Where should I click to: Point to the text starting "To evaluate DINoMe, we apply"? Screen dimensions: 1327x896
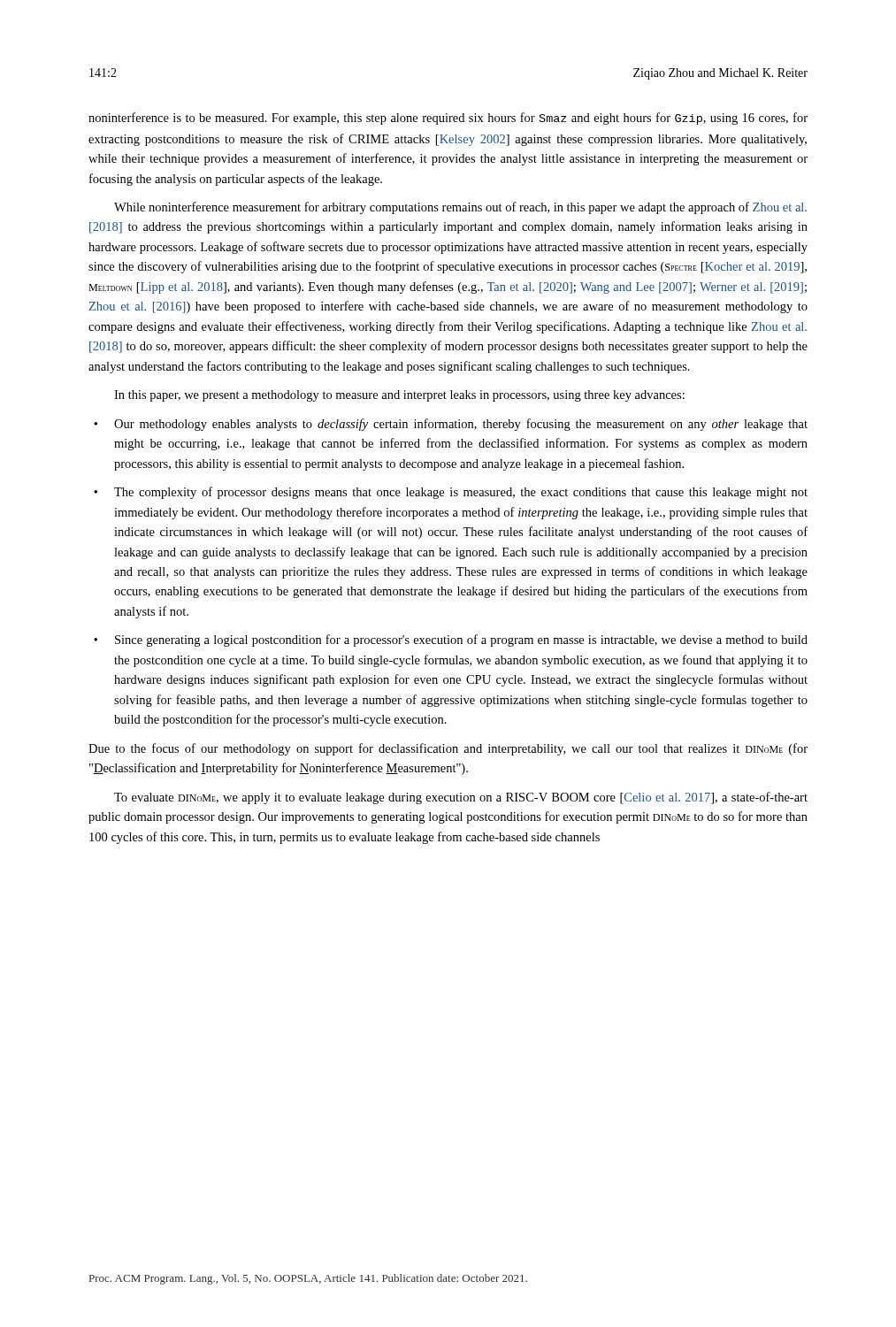[448, 817]
